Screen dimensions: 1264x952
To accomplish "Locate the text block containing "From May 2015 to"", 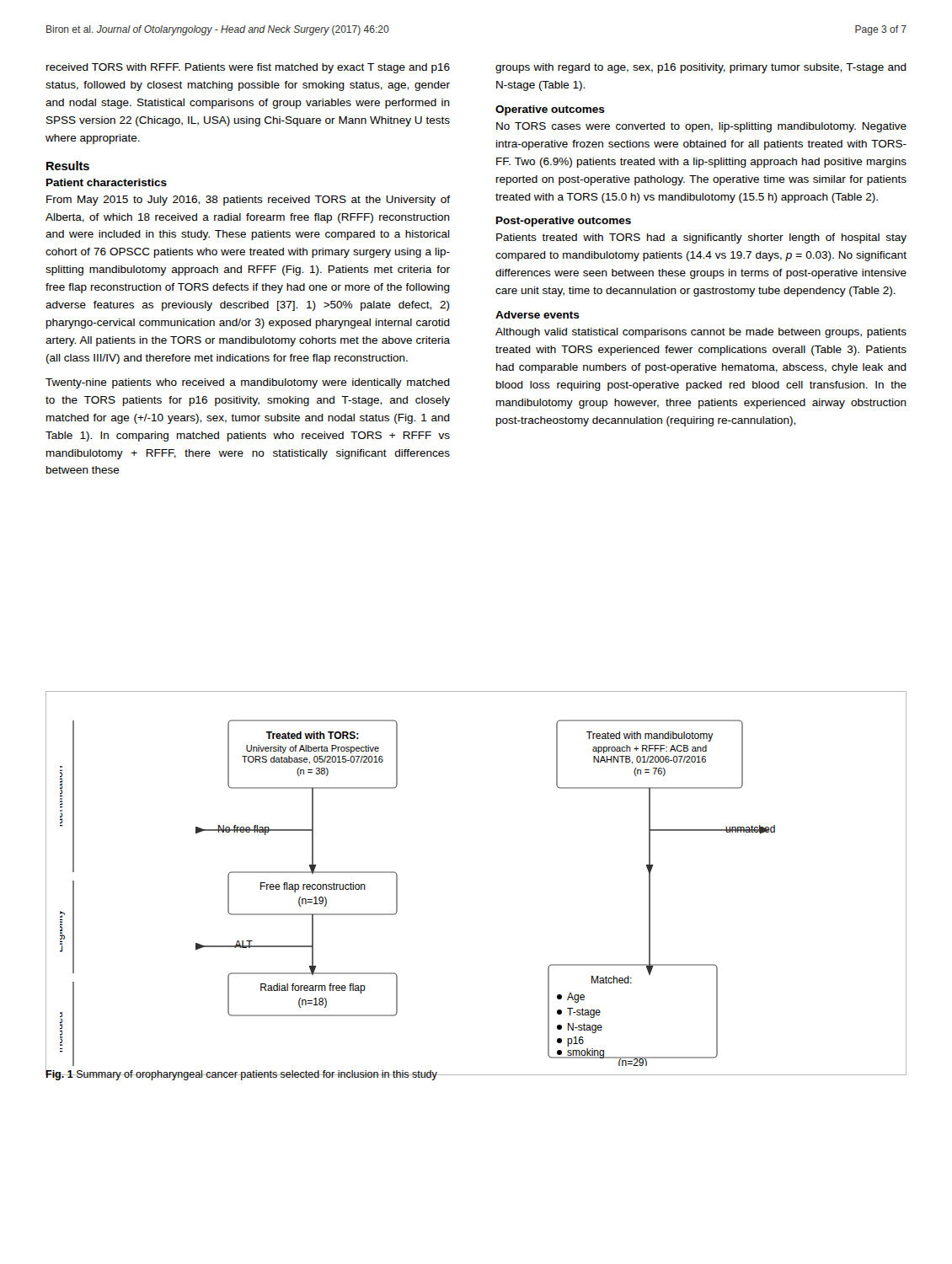I will (248, 335).
